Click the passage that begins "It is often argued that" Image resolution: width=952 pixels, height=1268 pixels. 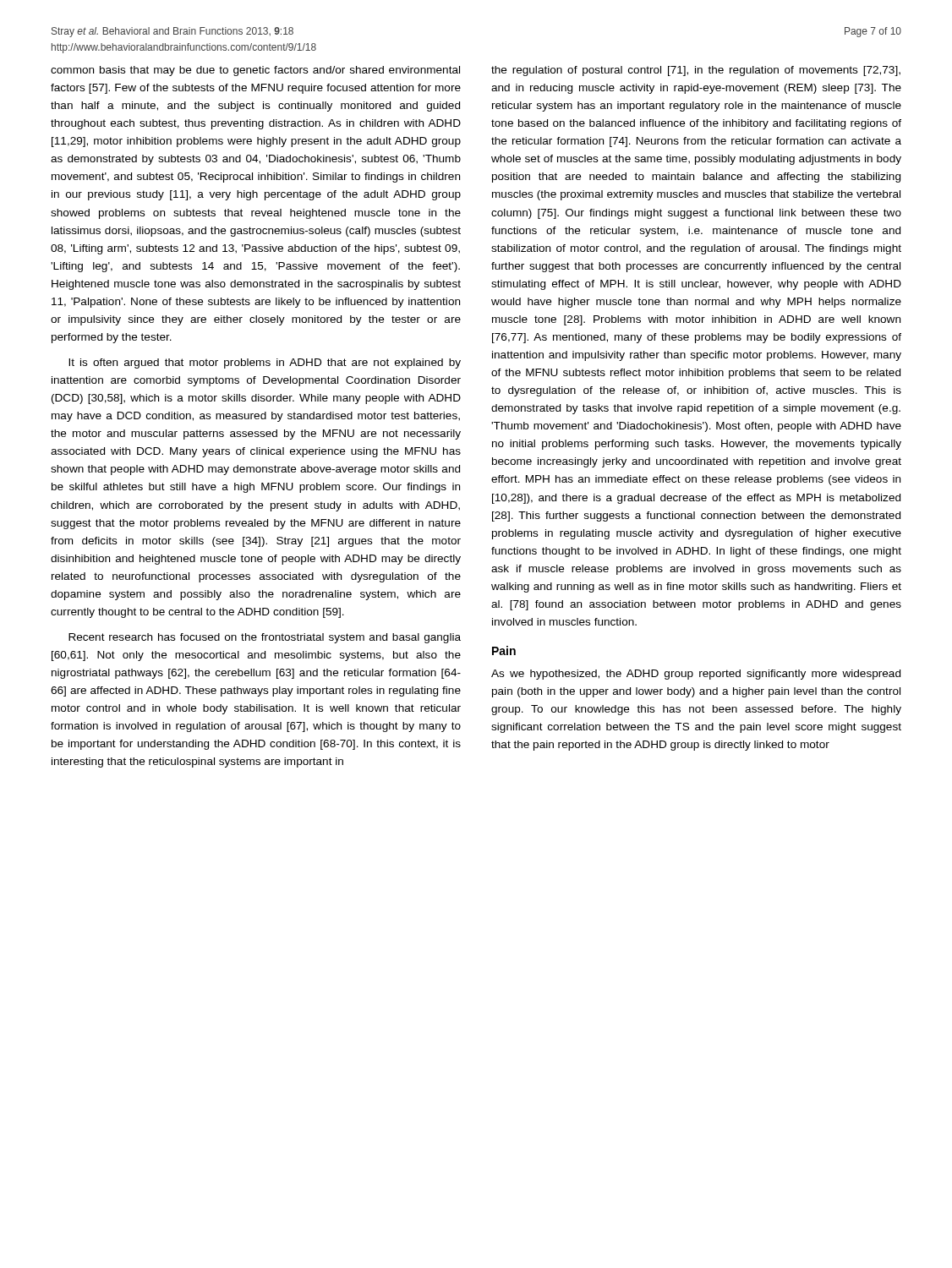pyautogui.click(x=256, y=487)
